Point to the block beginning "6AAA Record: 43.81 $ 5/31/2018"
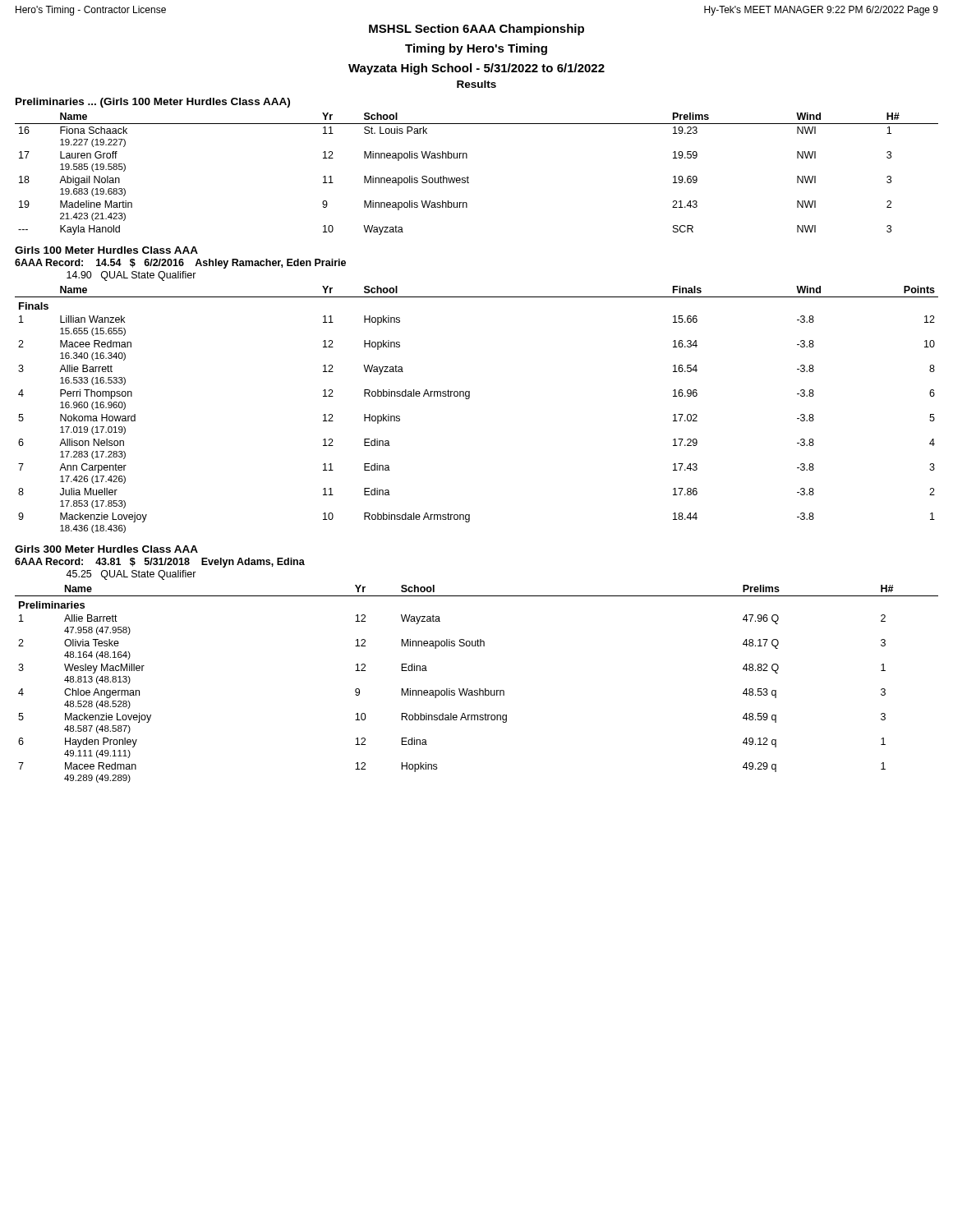Image resolution: width=953 pixels, height=1232 pixels. pos(160,562)
